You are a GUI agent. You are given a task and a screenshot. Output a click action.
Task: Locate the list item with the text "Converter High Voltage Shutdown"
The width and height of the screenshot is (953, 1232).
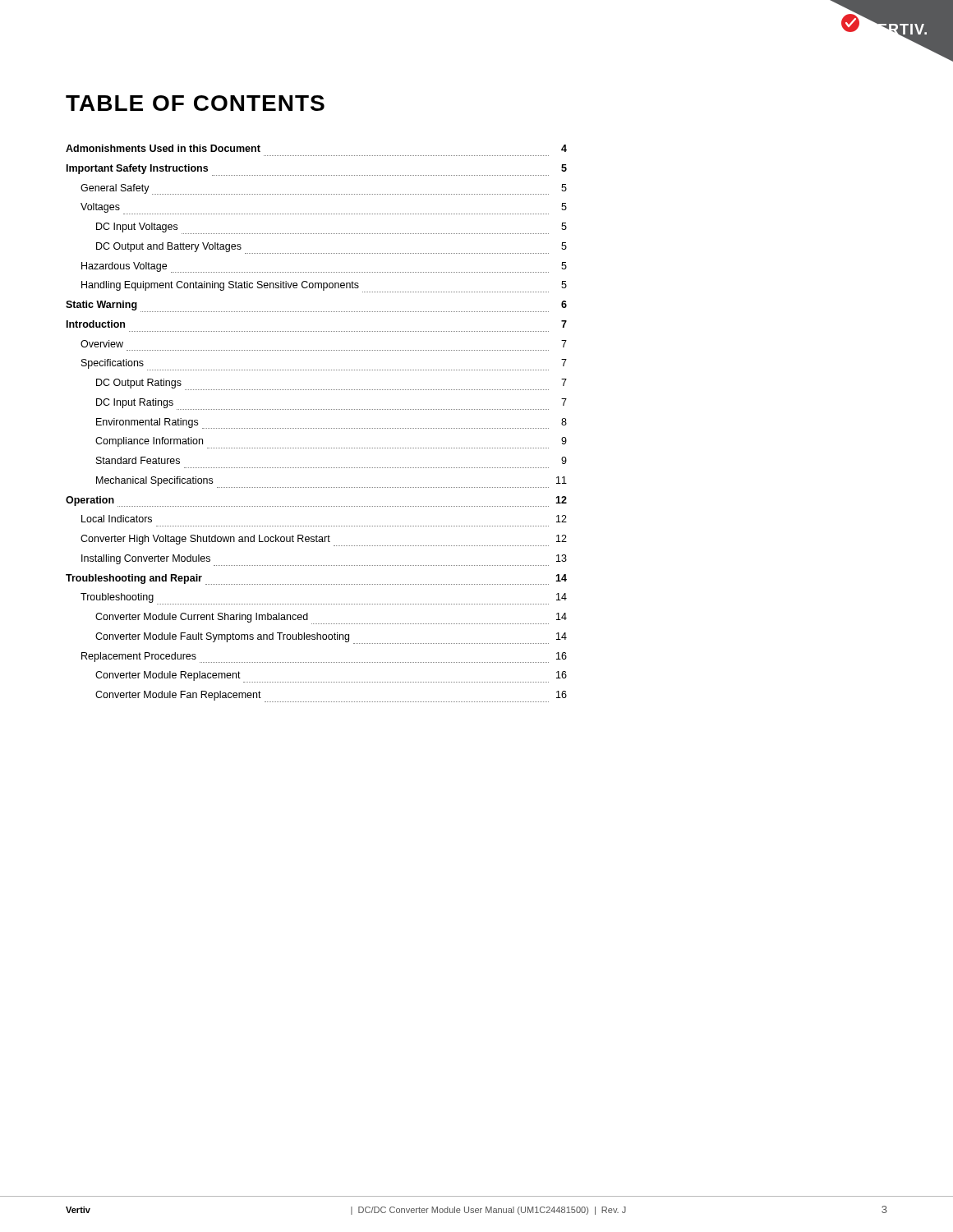pyautogui.click(x=316, y=539)
